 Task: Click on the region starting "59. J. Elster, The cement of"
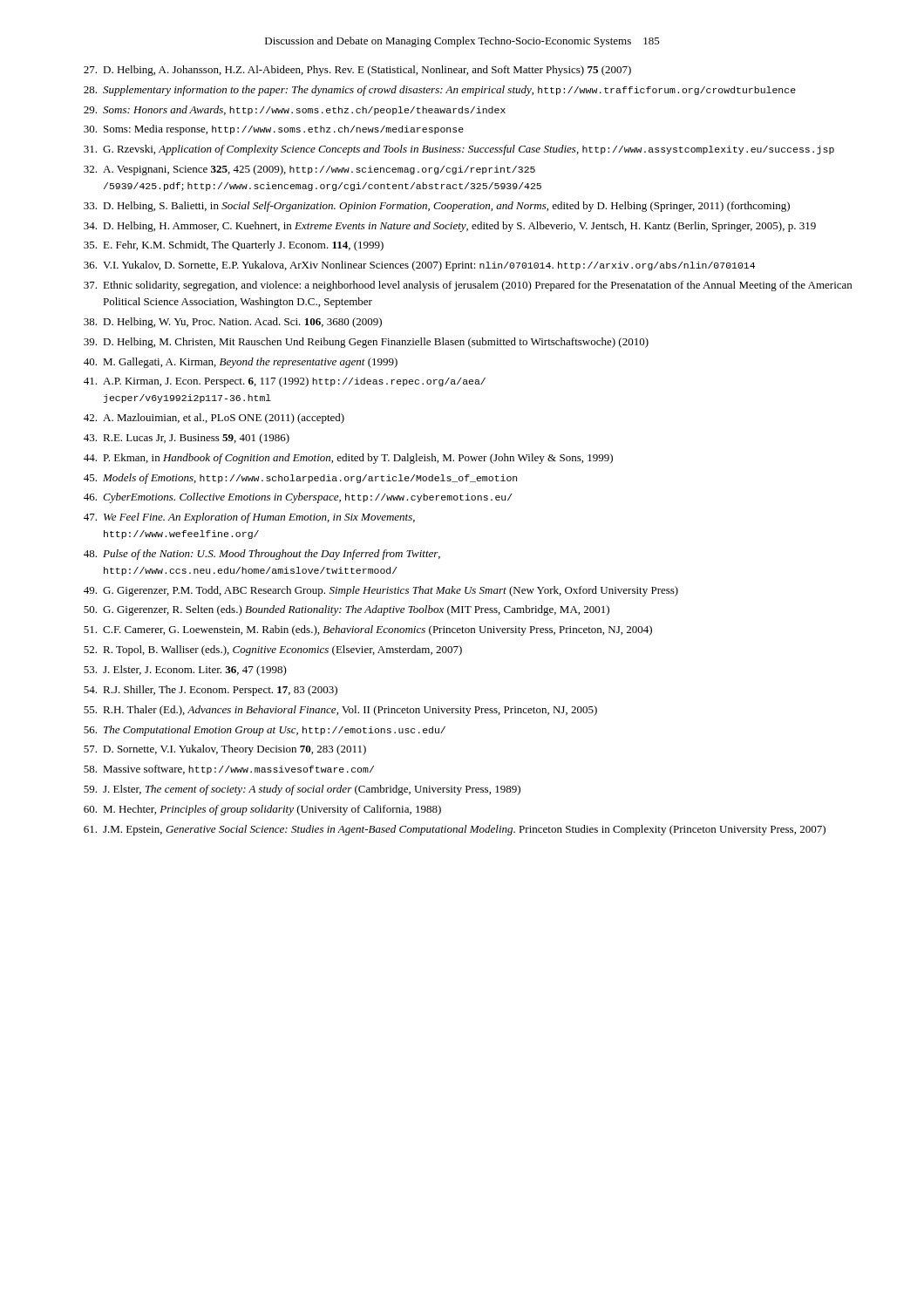[x=462, y=790]
